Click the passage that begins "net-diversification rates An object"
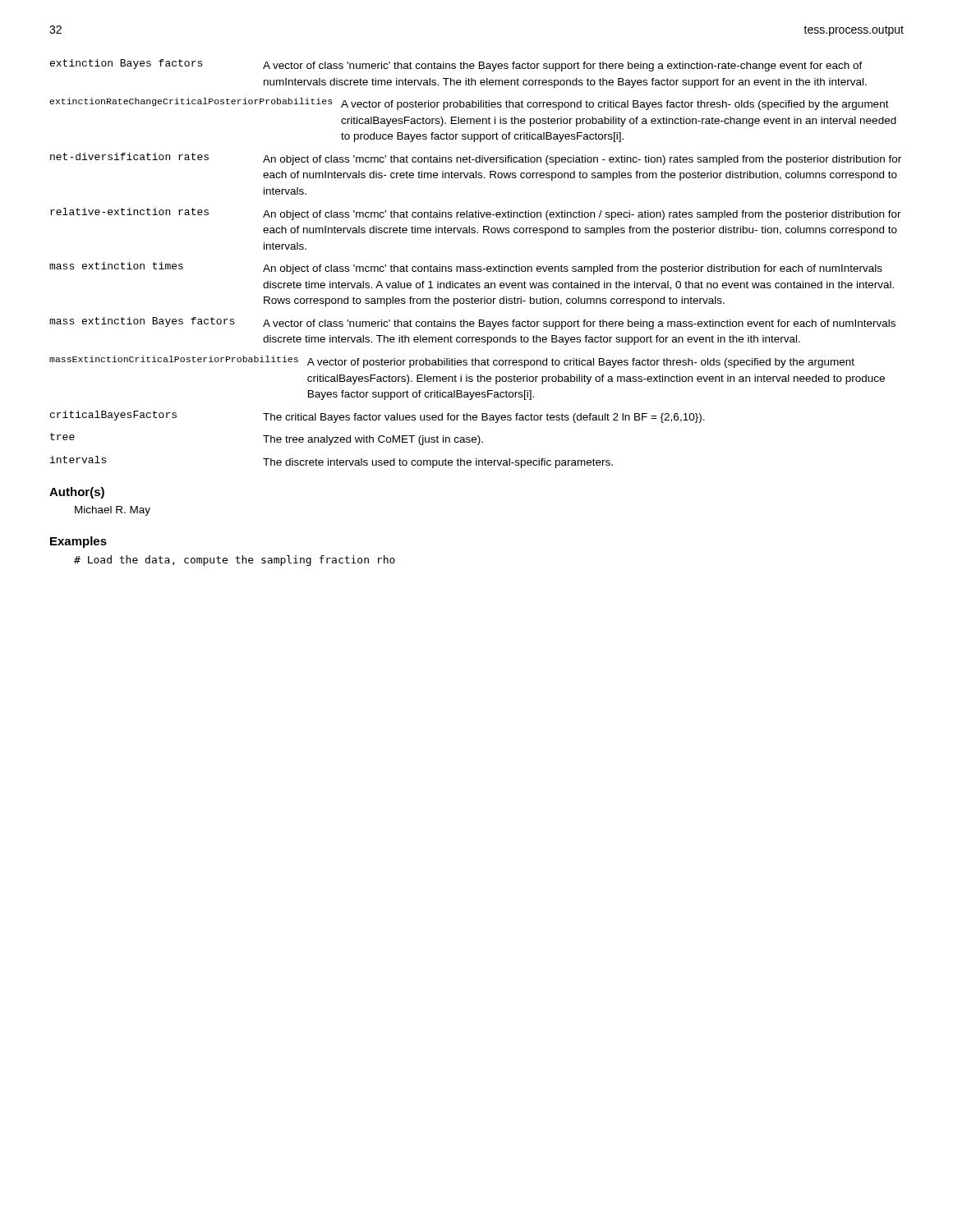Image resolution: width=953 pixels, height=1232 pixels. coord(476,175)
